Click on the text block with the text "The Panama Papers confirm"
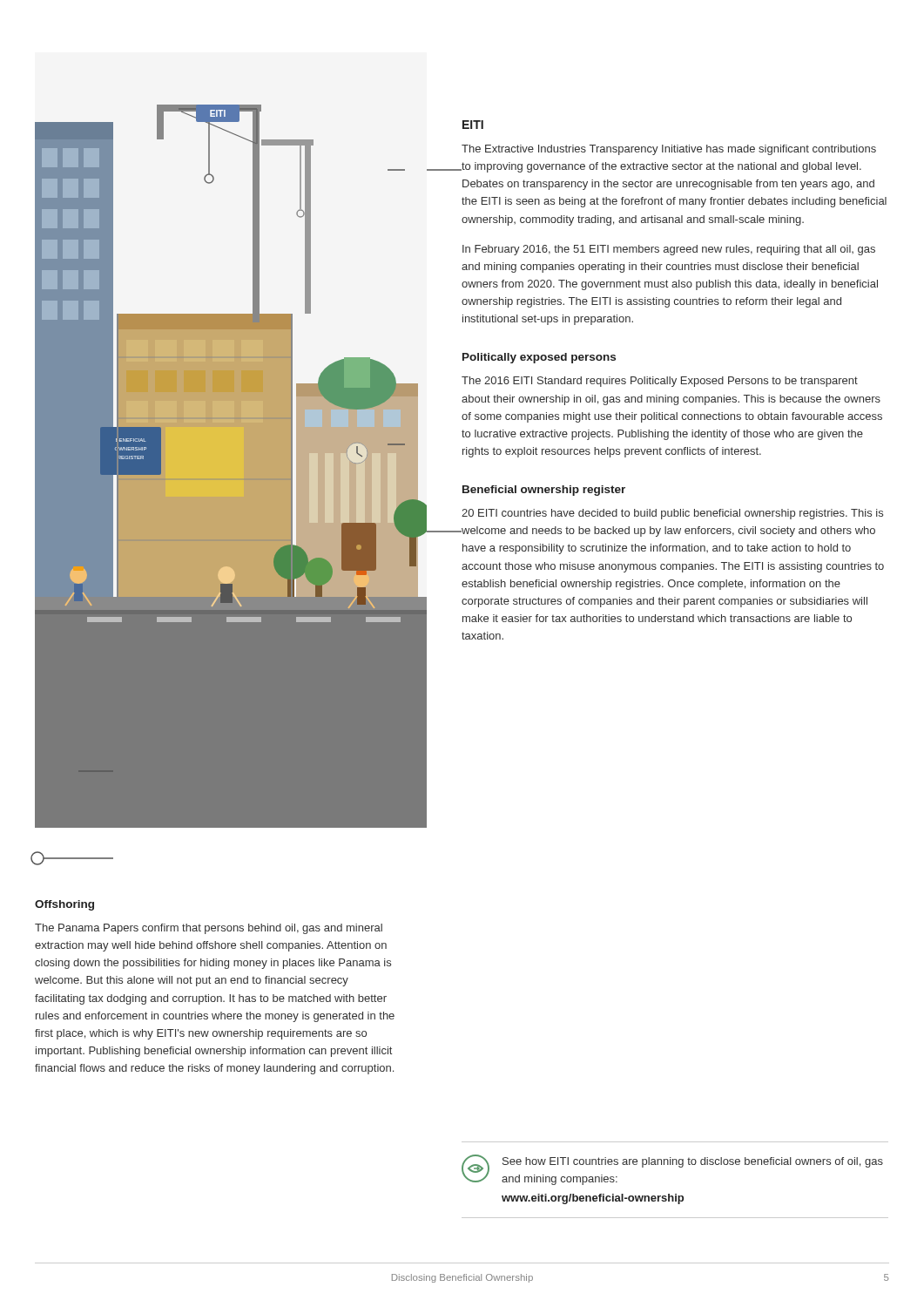The width and height of the screenshot is (924, 1307). 215,998
